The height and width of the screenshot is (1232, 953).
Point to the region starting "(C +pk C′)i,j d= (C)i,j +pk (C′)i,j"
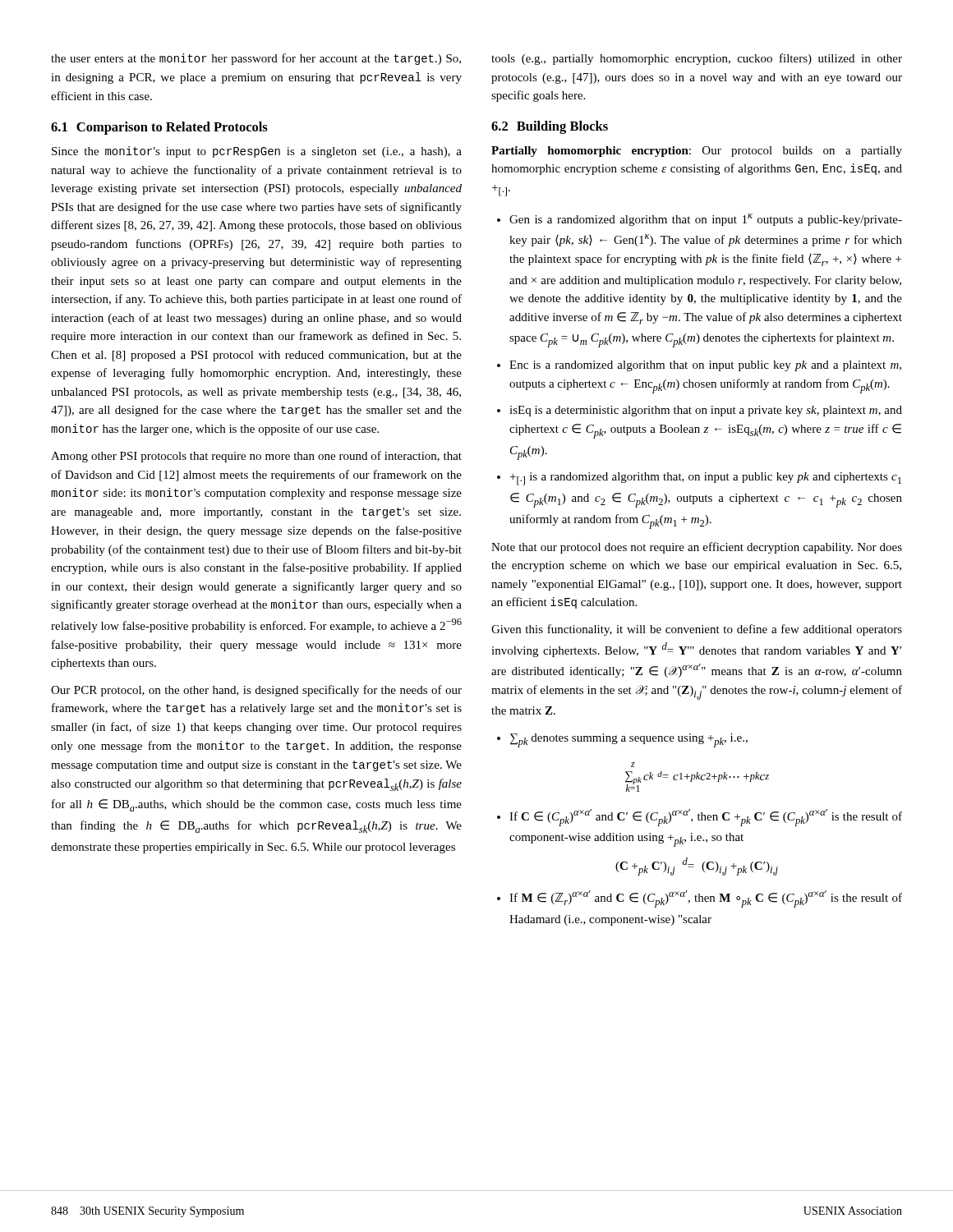(697, 866)
